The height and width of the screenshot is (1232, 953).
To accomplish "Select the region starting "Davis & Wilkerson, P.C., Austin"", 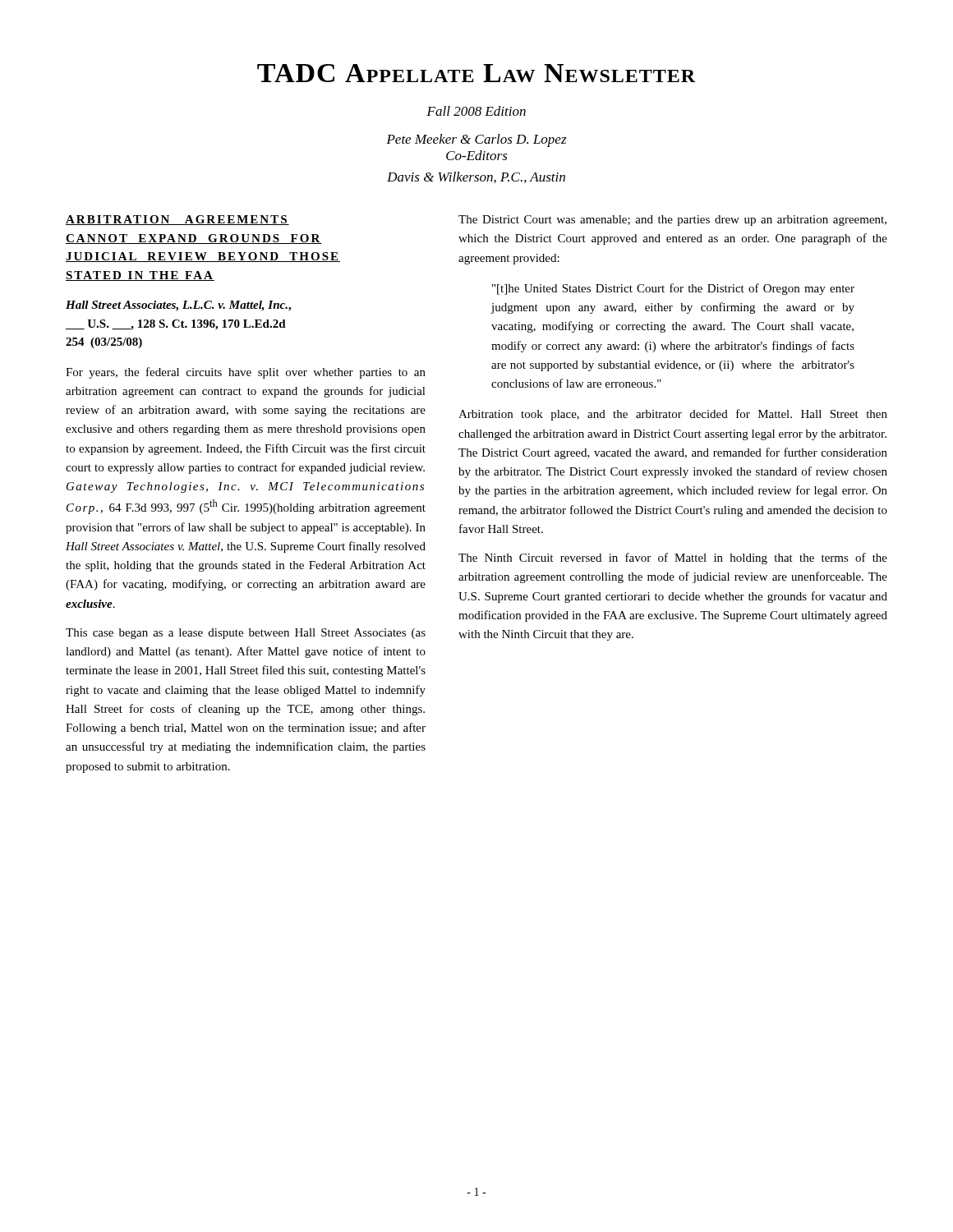I will tap(476, 177).
